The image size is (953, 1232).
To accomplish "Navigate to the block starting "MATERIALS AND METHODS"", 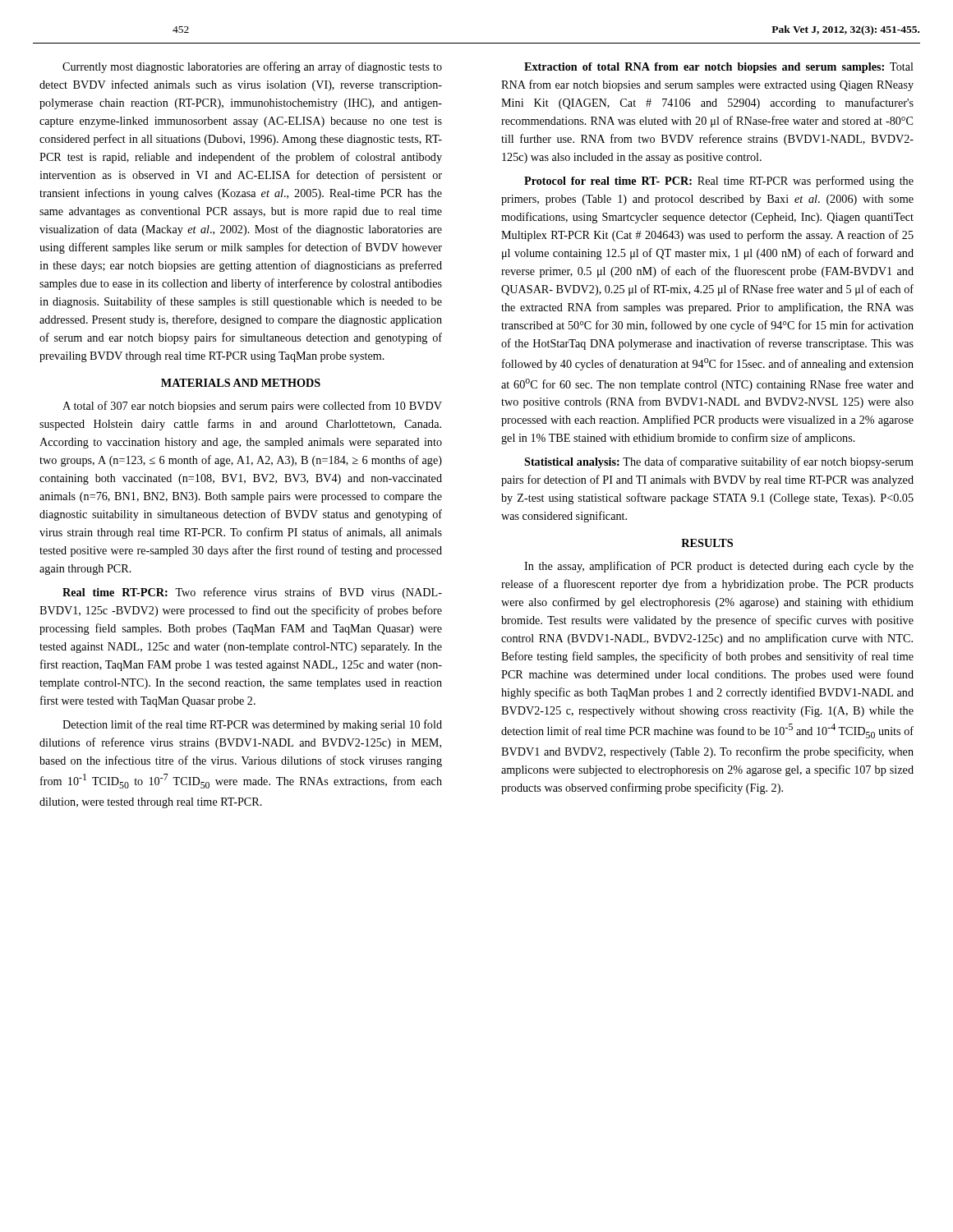I will click(x=241, y=383).
